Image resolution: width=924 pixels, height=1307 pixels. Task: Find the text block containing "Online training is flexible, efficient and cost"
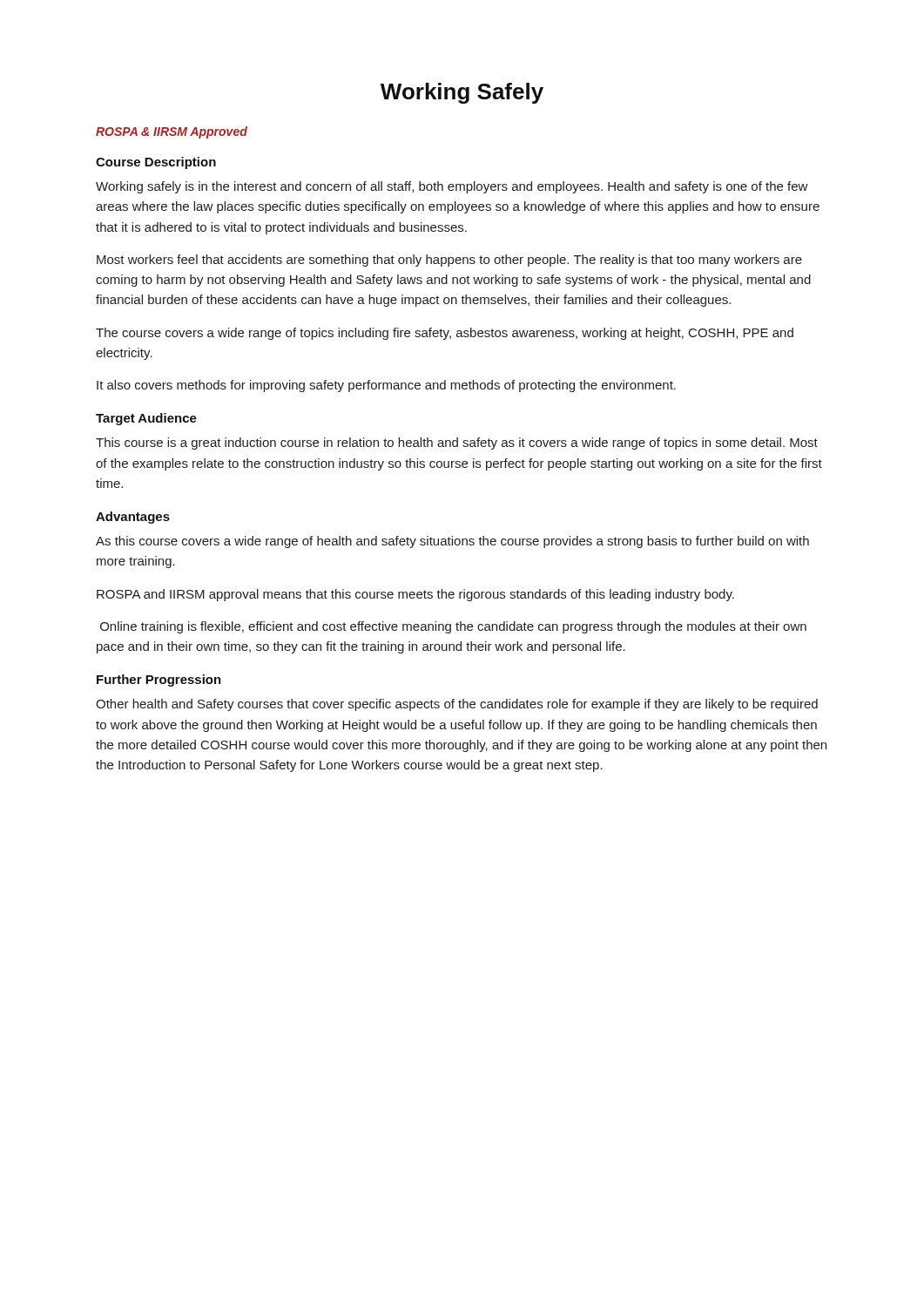click(451, 636)
